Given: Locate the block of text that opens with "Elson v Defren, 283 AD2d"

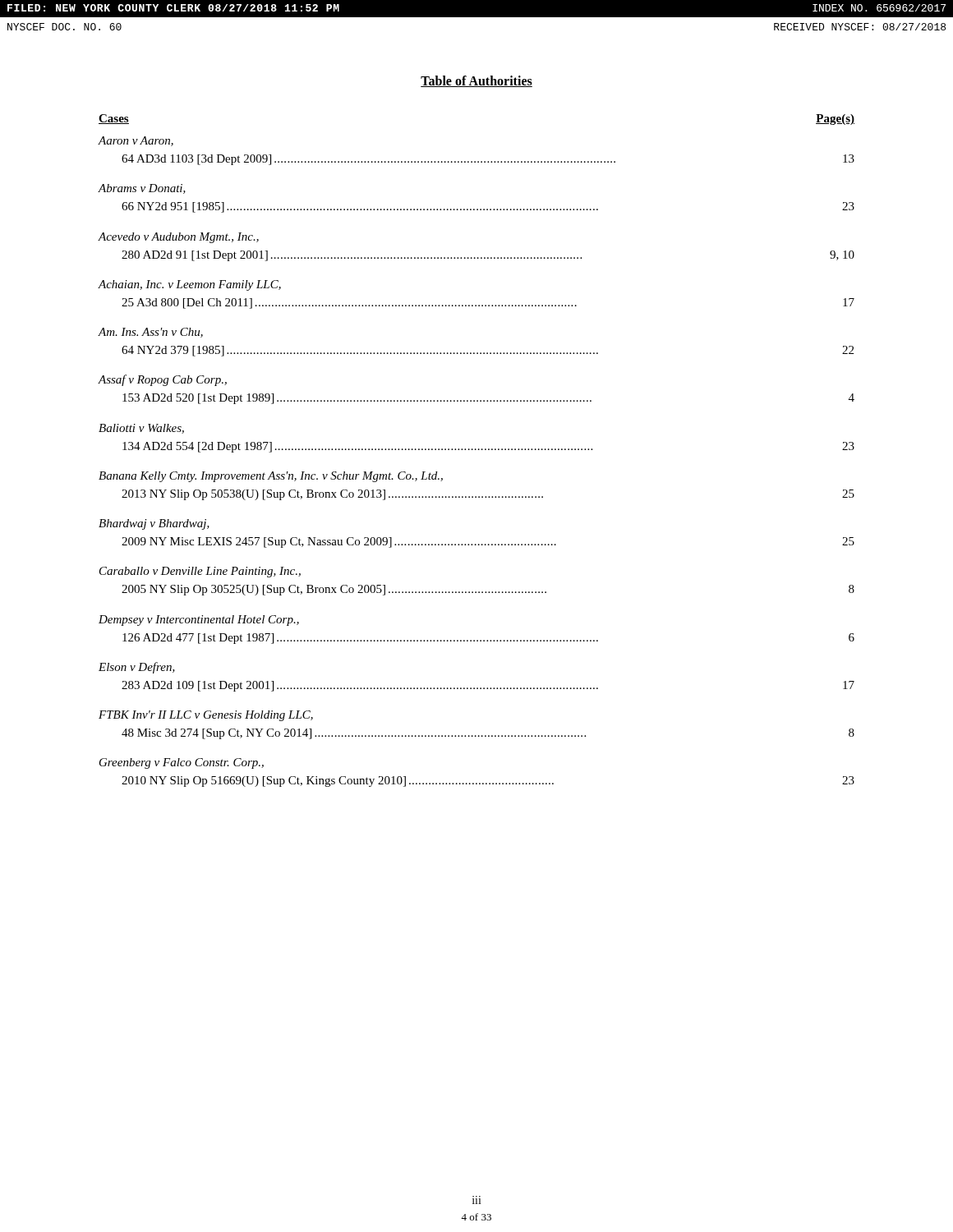Looking at the screenshot, I should point(476,677).
